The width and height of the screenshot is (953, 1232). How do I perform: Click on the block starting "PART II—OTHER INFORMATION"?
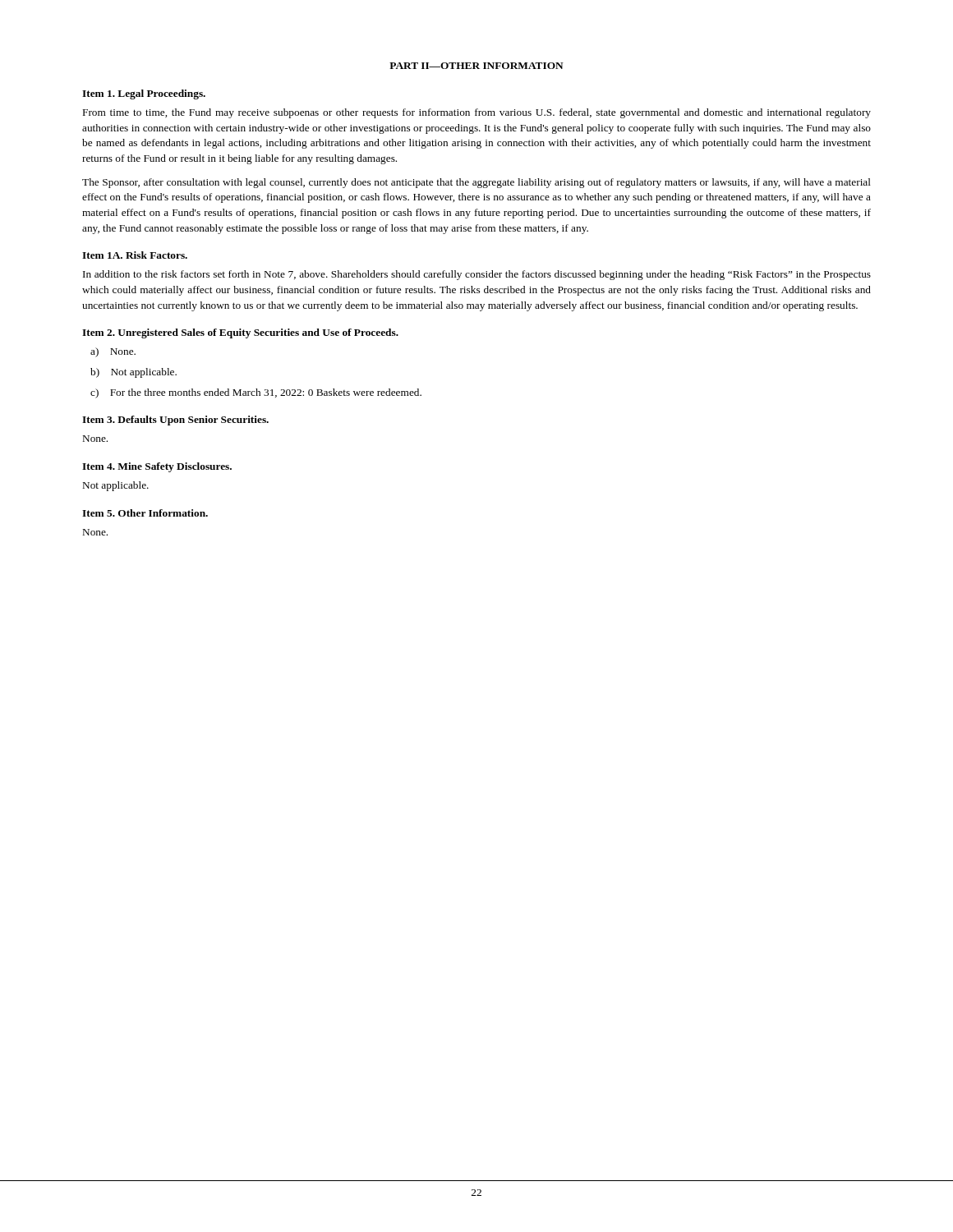click(x=476, y=65)
